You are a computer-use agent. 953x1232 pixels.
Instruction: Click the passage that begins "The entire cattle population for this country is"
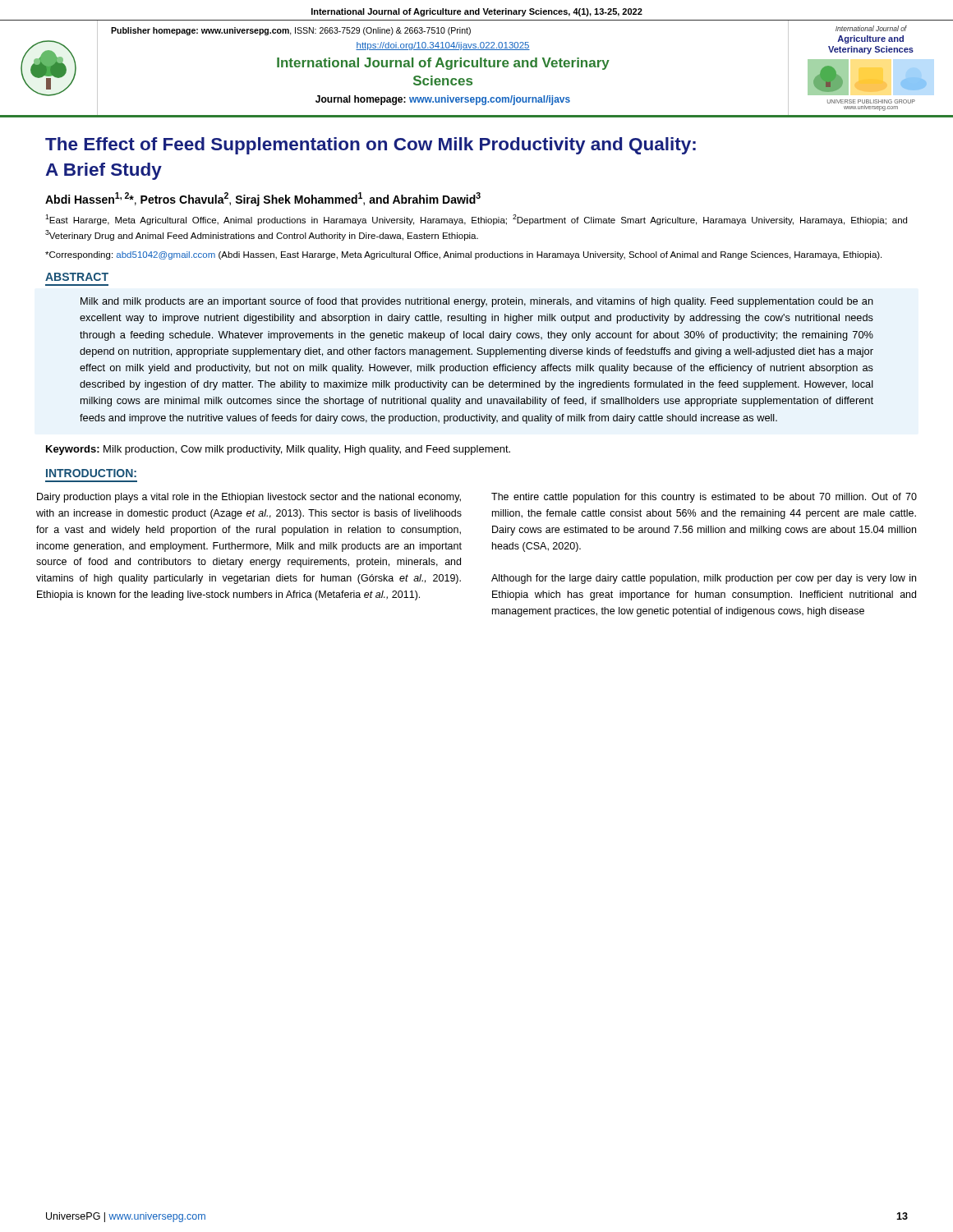(704, 498)
